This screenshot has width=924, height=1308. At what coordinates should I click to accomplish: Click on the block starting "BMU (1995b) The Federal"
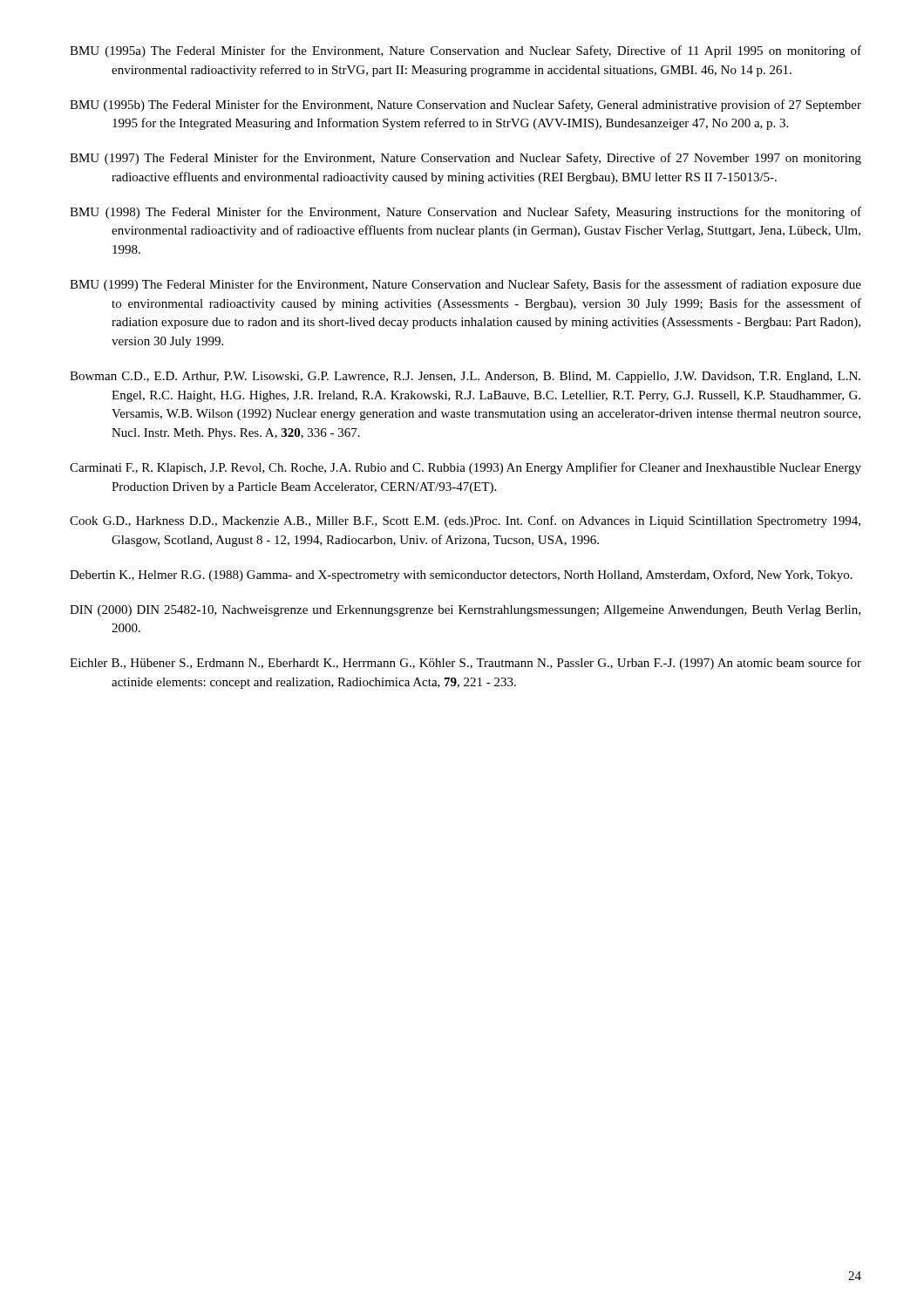click(x=466, y=114)
